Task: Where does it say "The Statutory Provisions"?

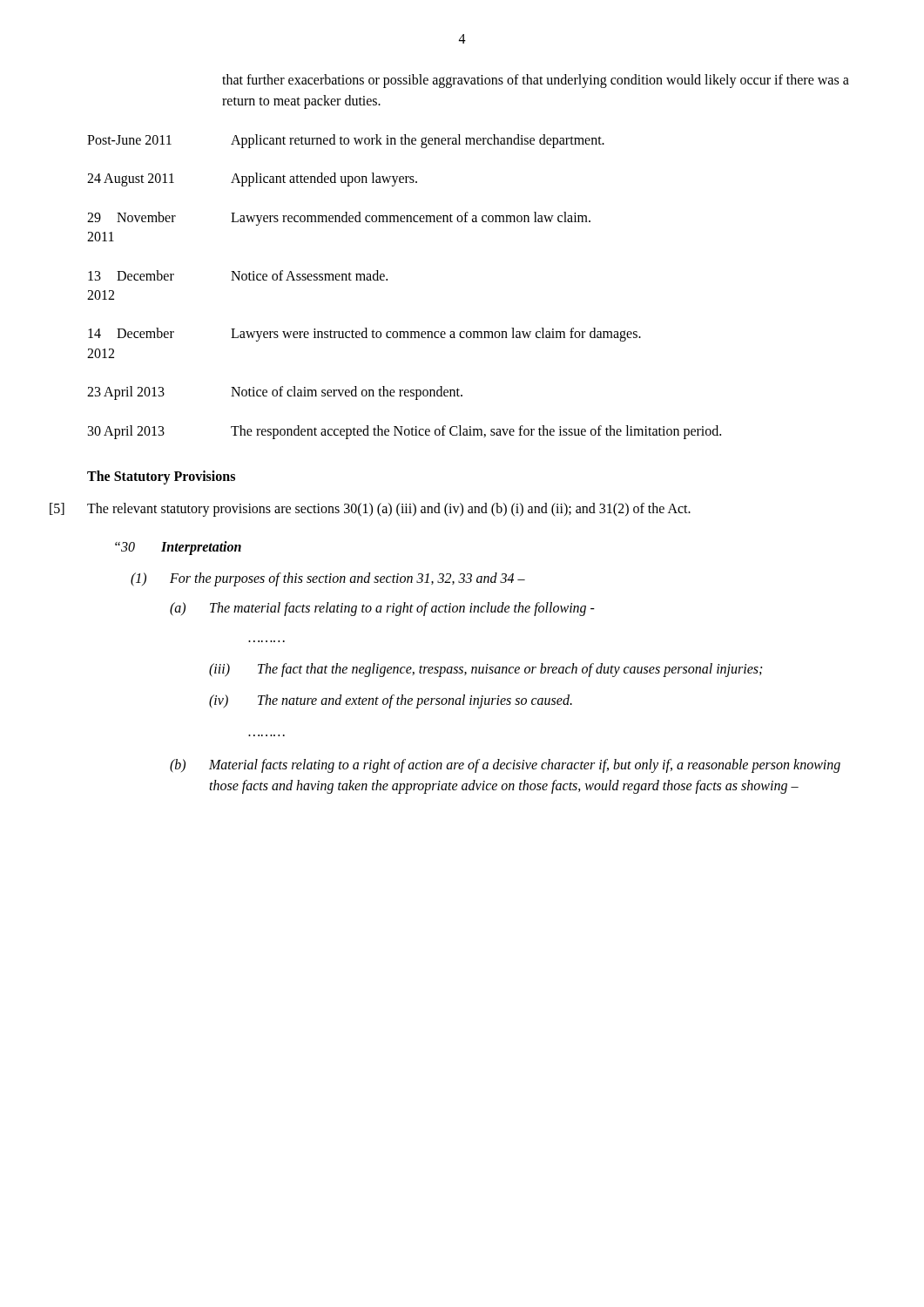Action: 161,476
